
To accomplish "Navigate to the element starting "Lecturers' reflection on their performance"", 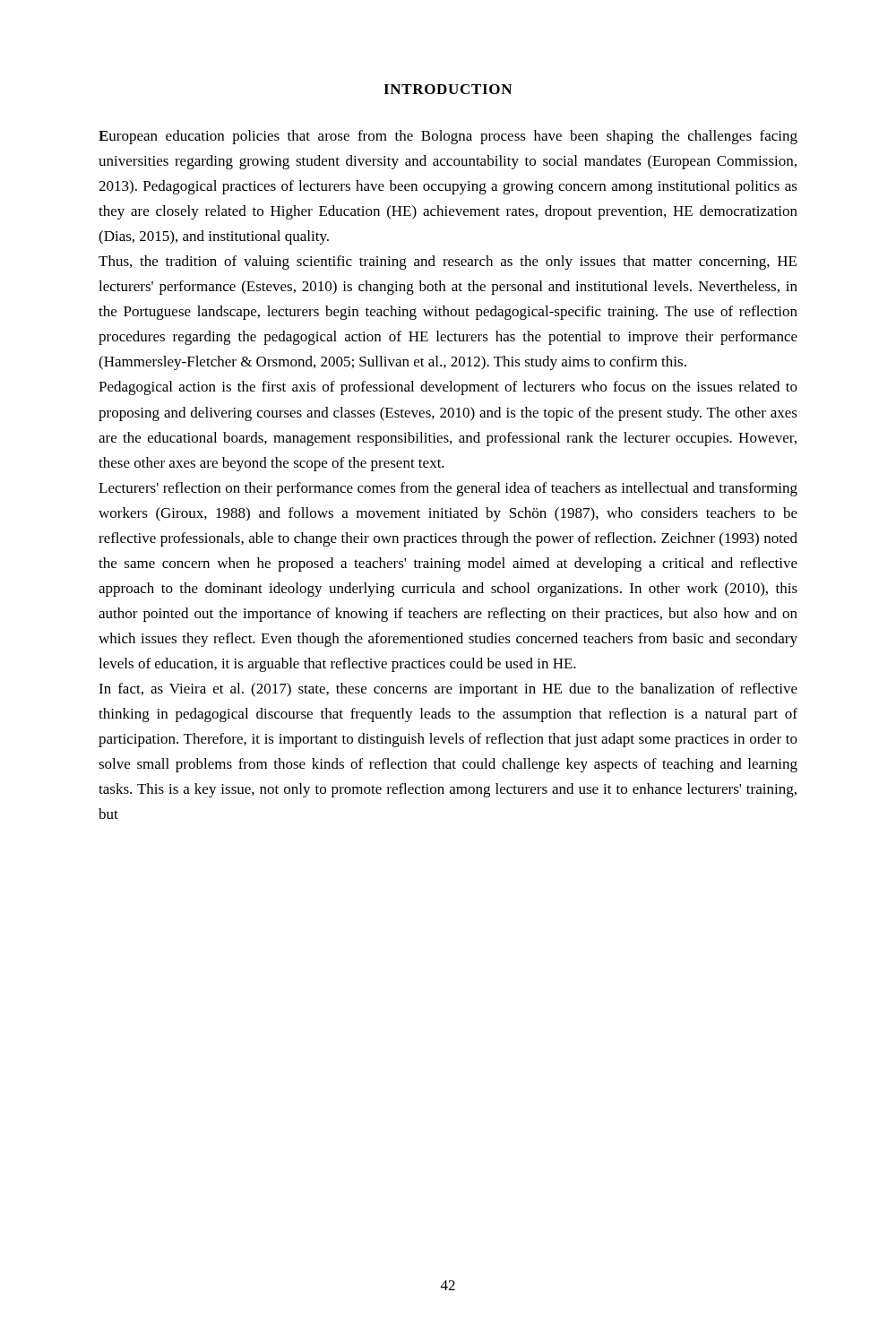I will click(448, 576).
